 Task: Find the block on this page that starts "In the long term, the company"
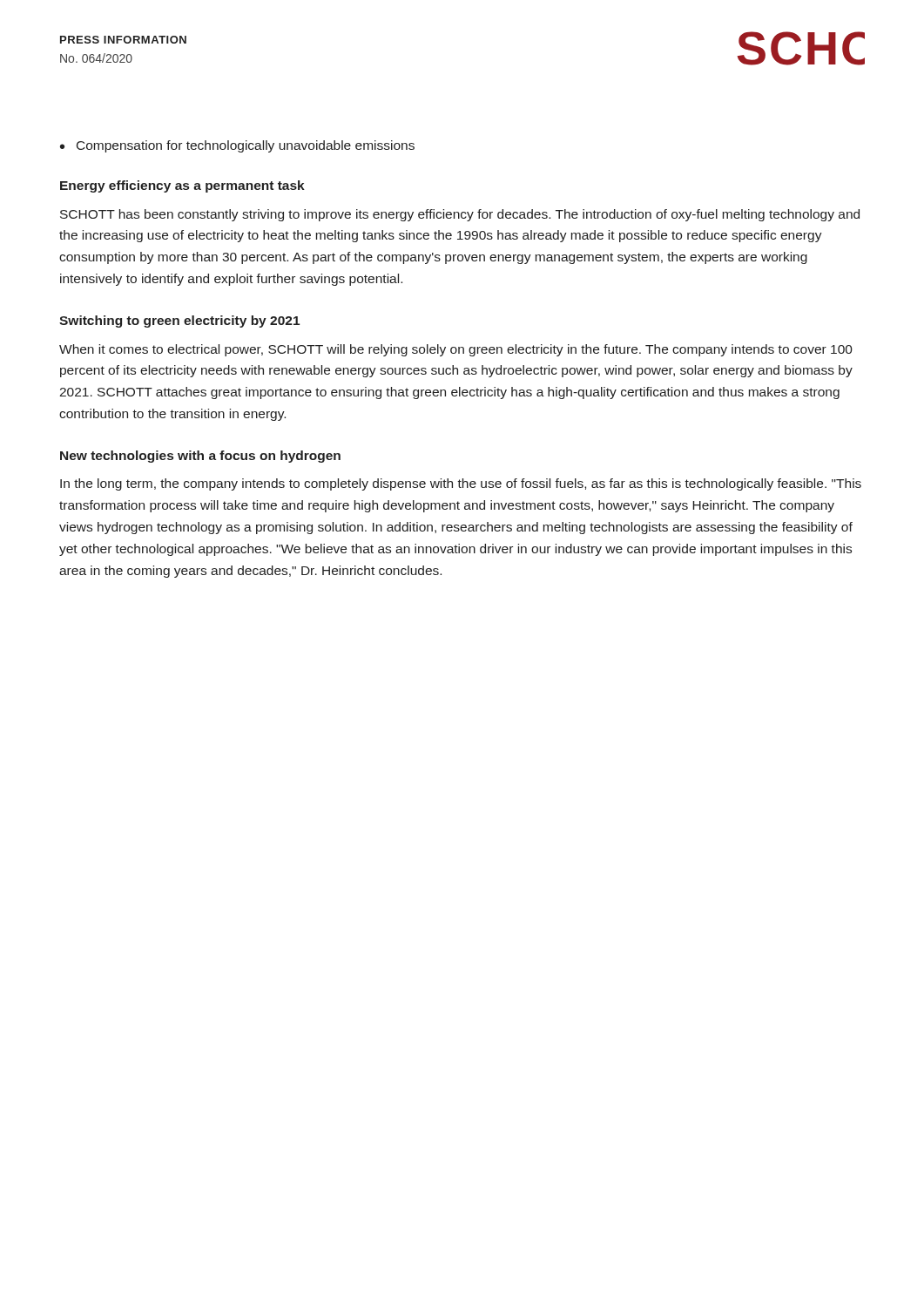tap(460, 527)
